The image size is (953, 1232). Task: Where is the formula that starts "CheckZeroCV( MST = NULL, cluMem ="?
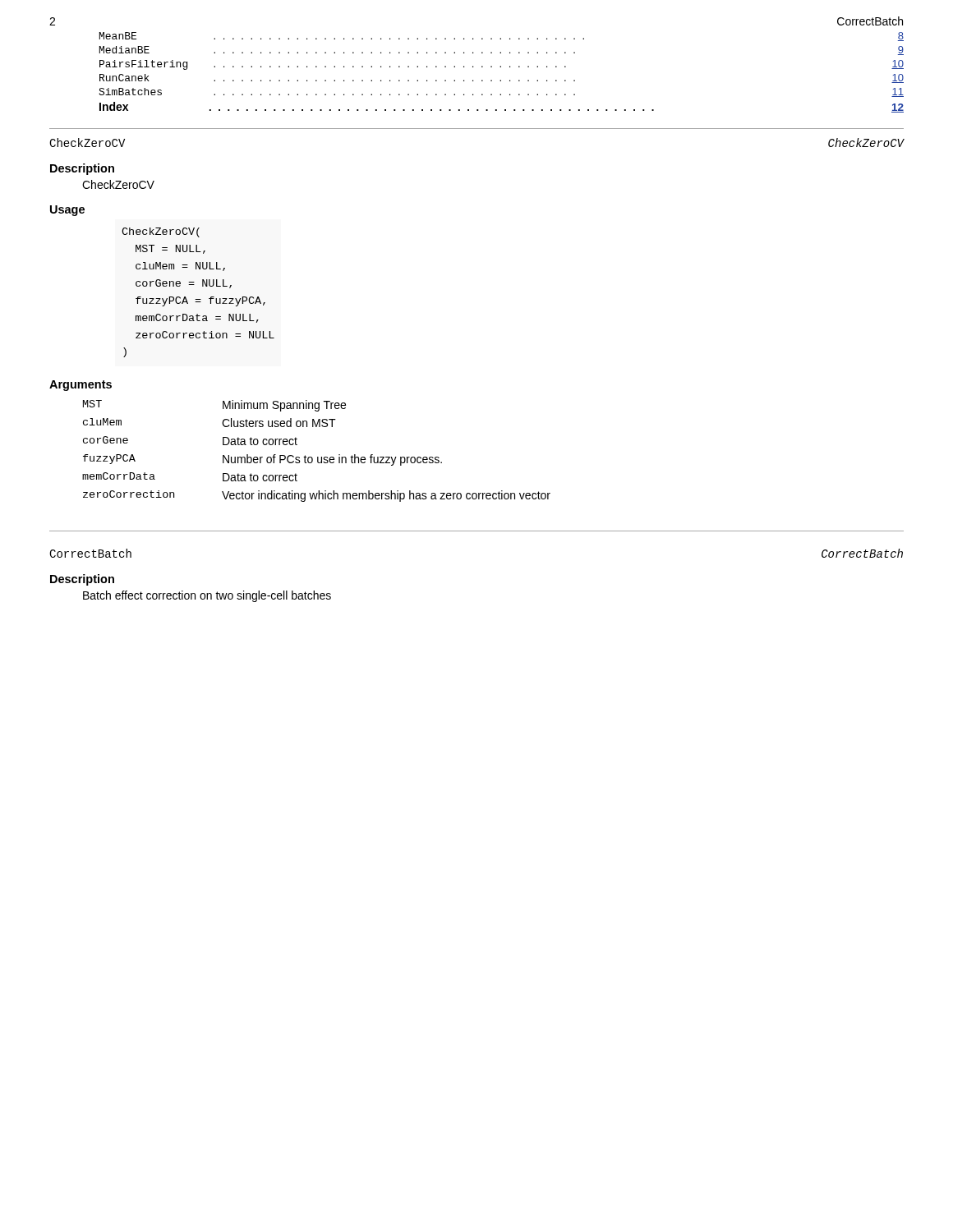(x=198, y=293)
